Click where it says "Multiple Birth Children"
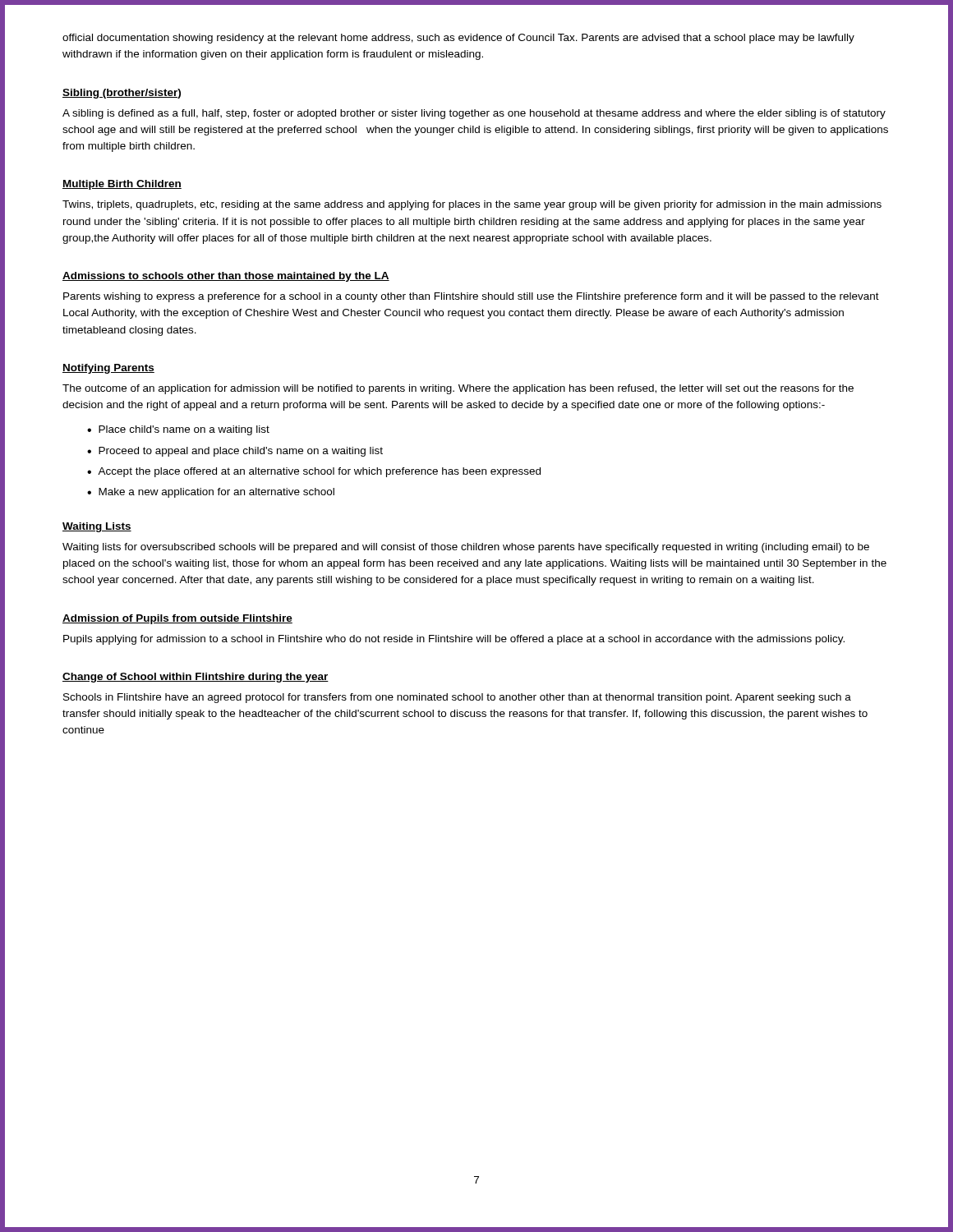This screenshot has height=1232, width=953. [122, 184]
